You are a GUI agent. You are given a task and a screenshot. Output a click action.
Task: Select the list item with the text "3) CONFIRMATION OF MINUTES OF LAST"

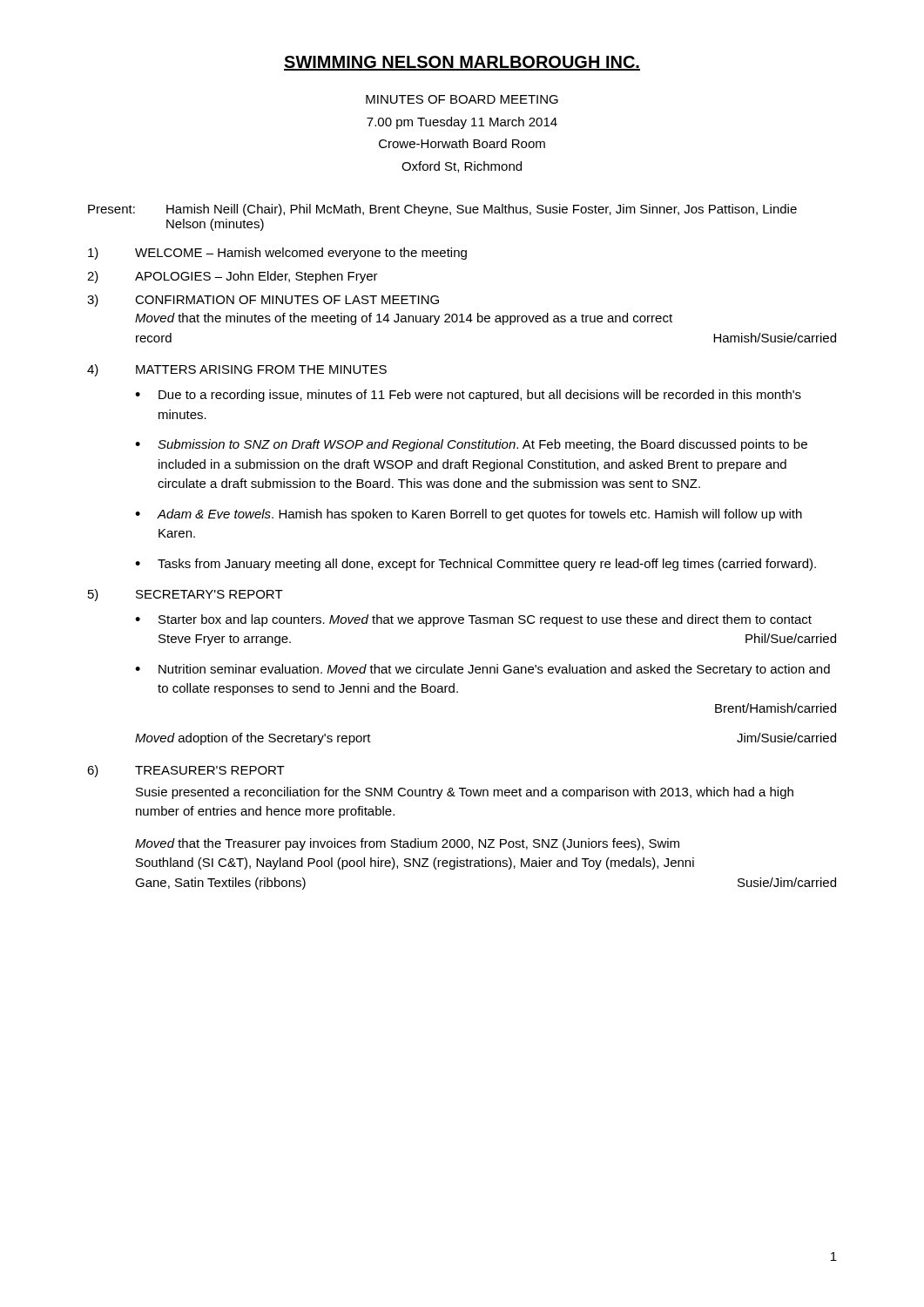tap(263, 301)
